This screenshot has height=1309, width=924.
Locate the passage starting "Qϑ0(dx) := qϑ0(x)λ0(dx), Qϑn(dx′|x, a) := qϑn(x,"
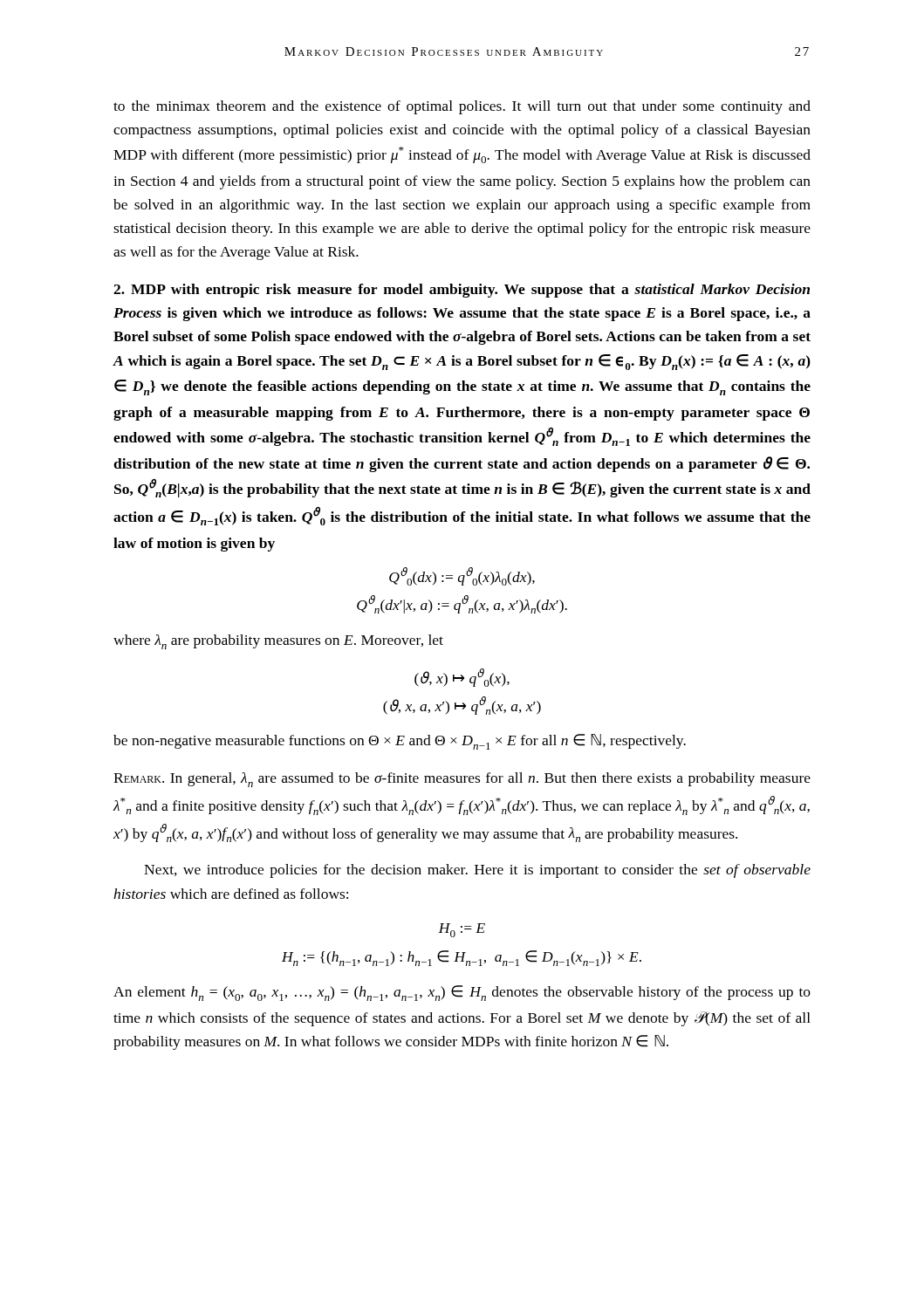462,592
